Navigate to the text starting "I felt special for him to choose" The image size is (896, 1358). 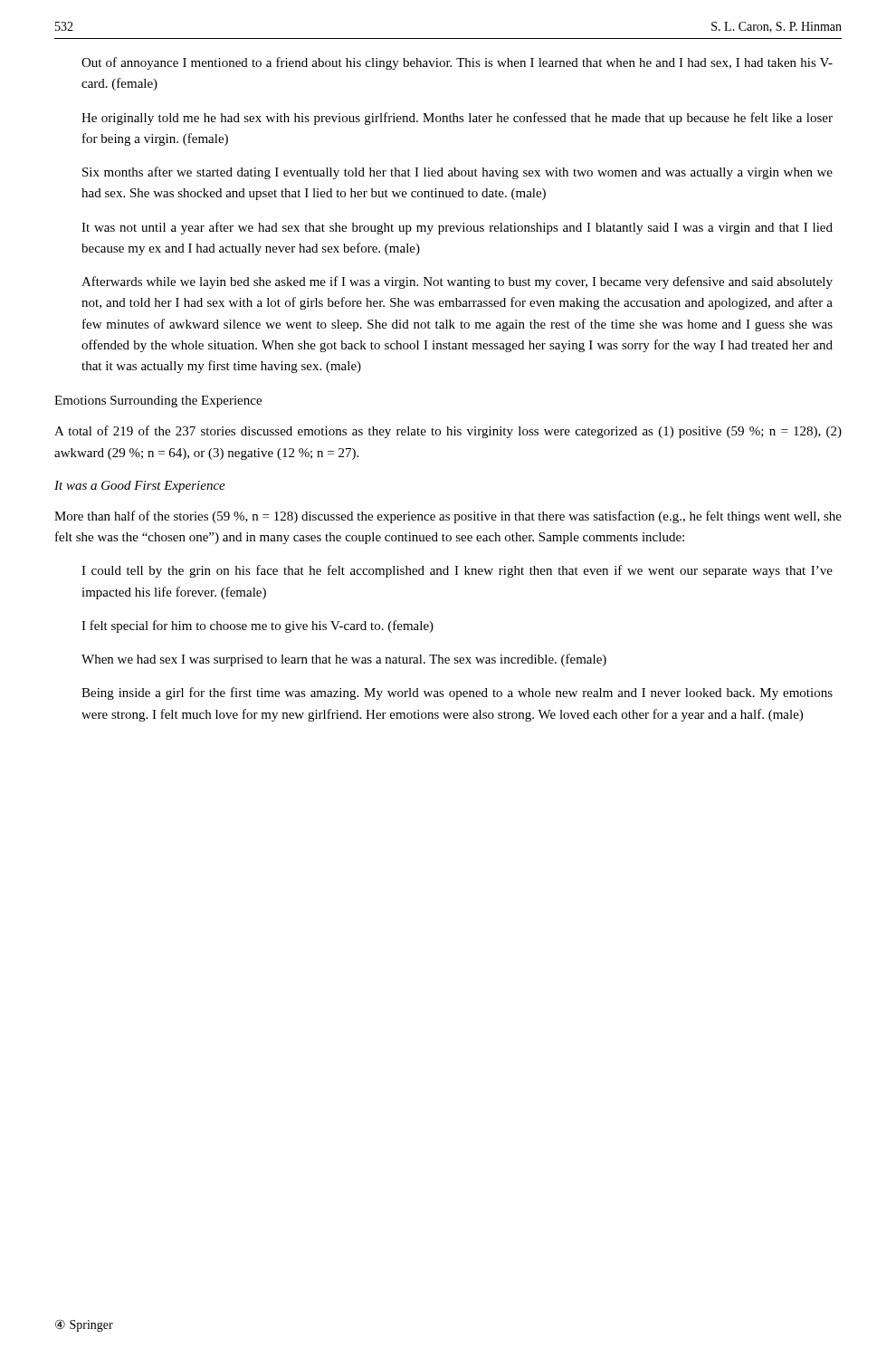(x=258, y=625)
